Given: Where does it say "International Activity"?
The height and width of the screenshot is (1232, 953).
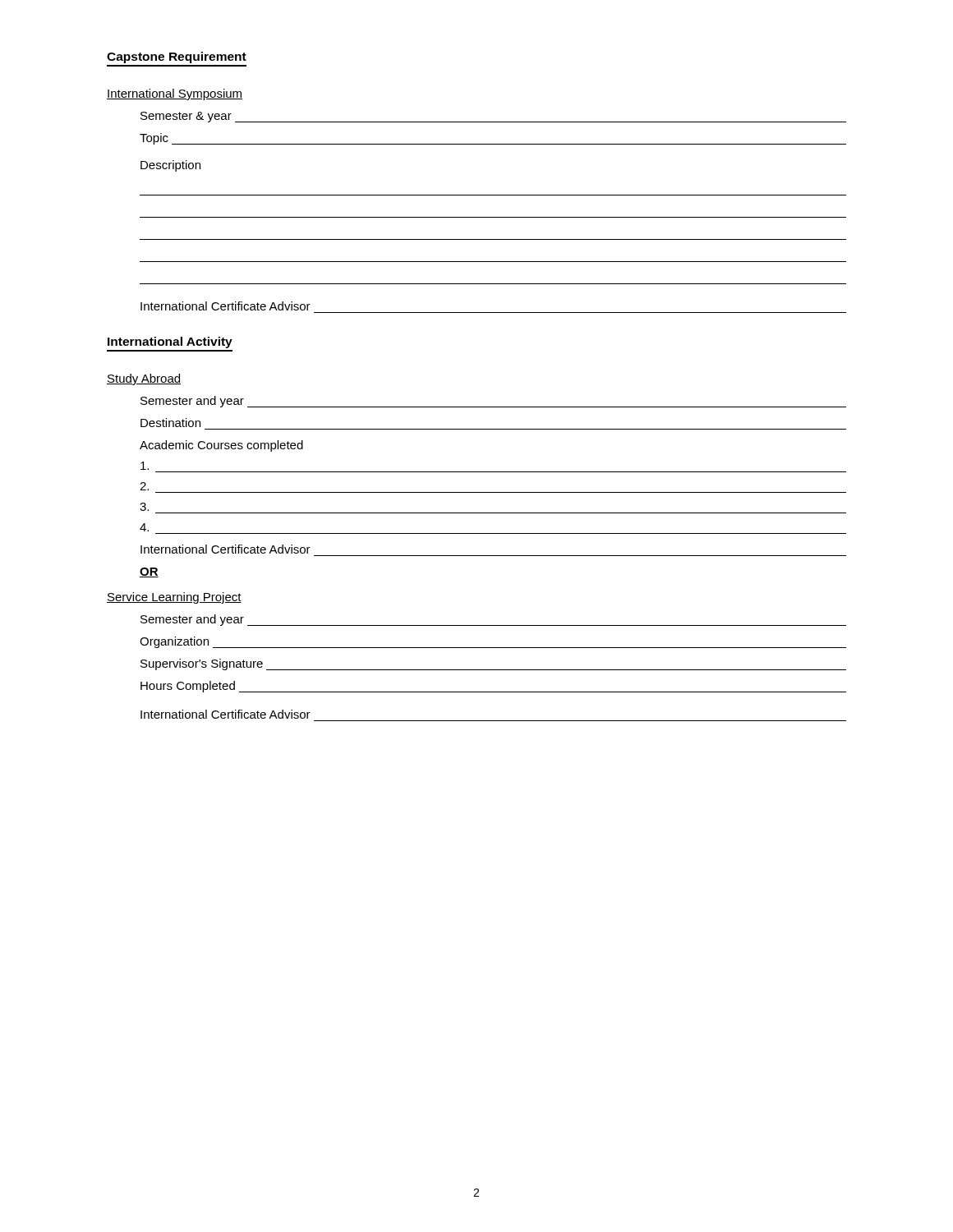Looking at the screenshot, I should pyautogui.click(x=170, y=343).
